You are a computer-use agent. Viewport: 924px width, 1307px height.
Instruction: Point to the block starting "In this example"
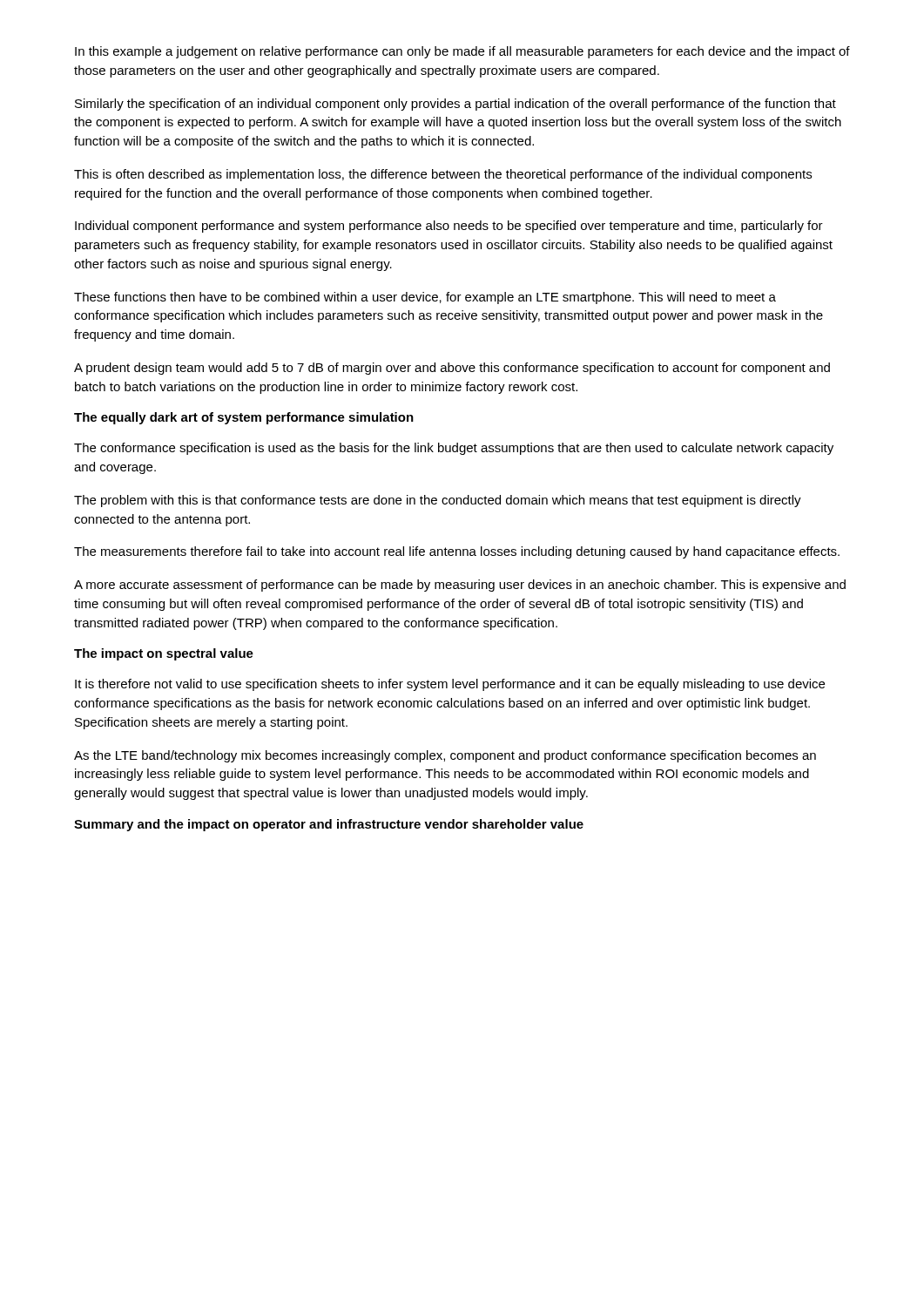462,60
